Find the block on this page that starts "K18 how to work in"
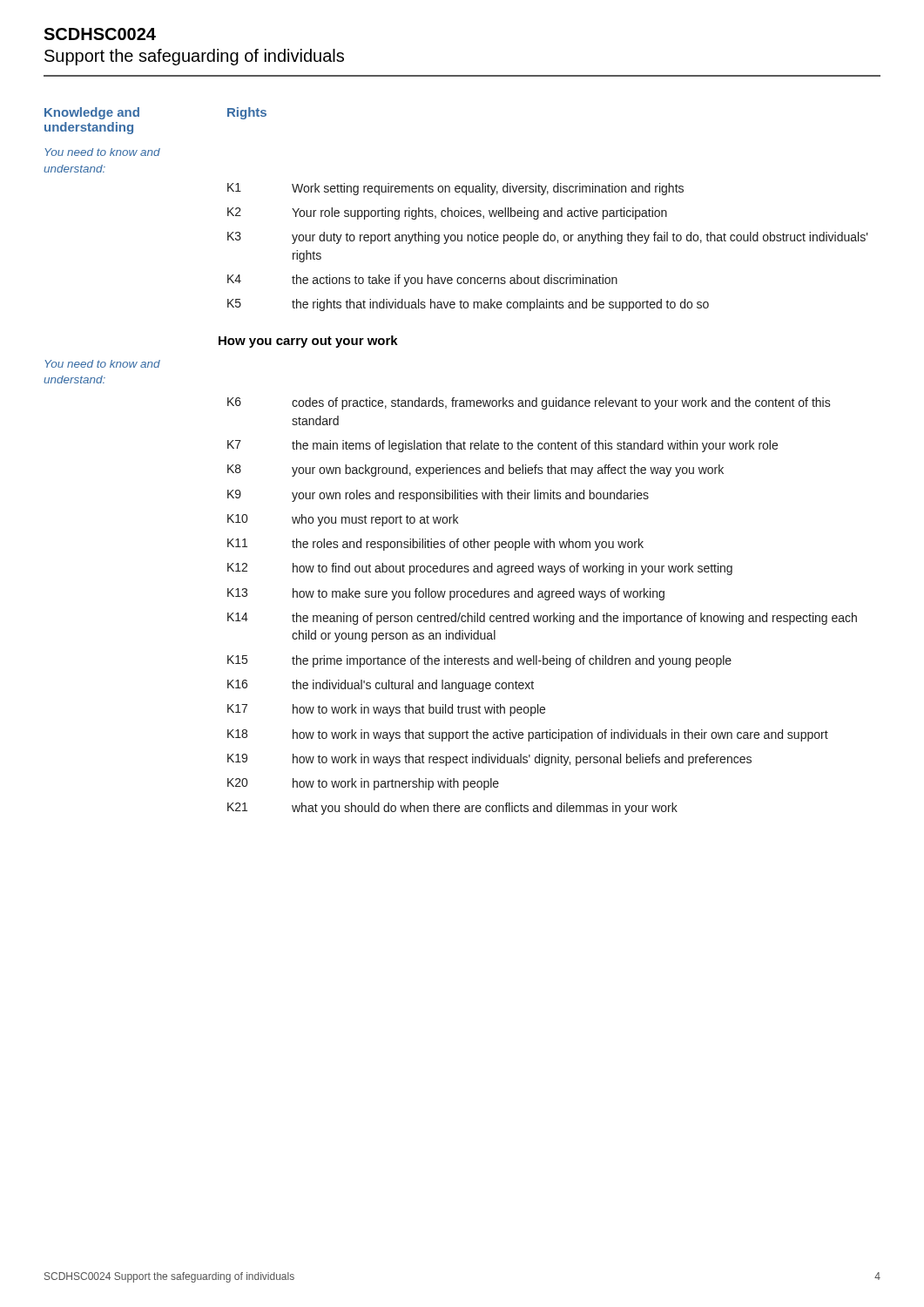Image resolution: width=924 pixels, height=1307 pixels. tap(553, 734)
